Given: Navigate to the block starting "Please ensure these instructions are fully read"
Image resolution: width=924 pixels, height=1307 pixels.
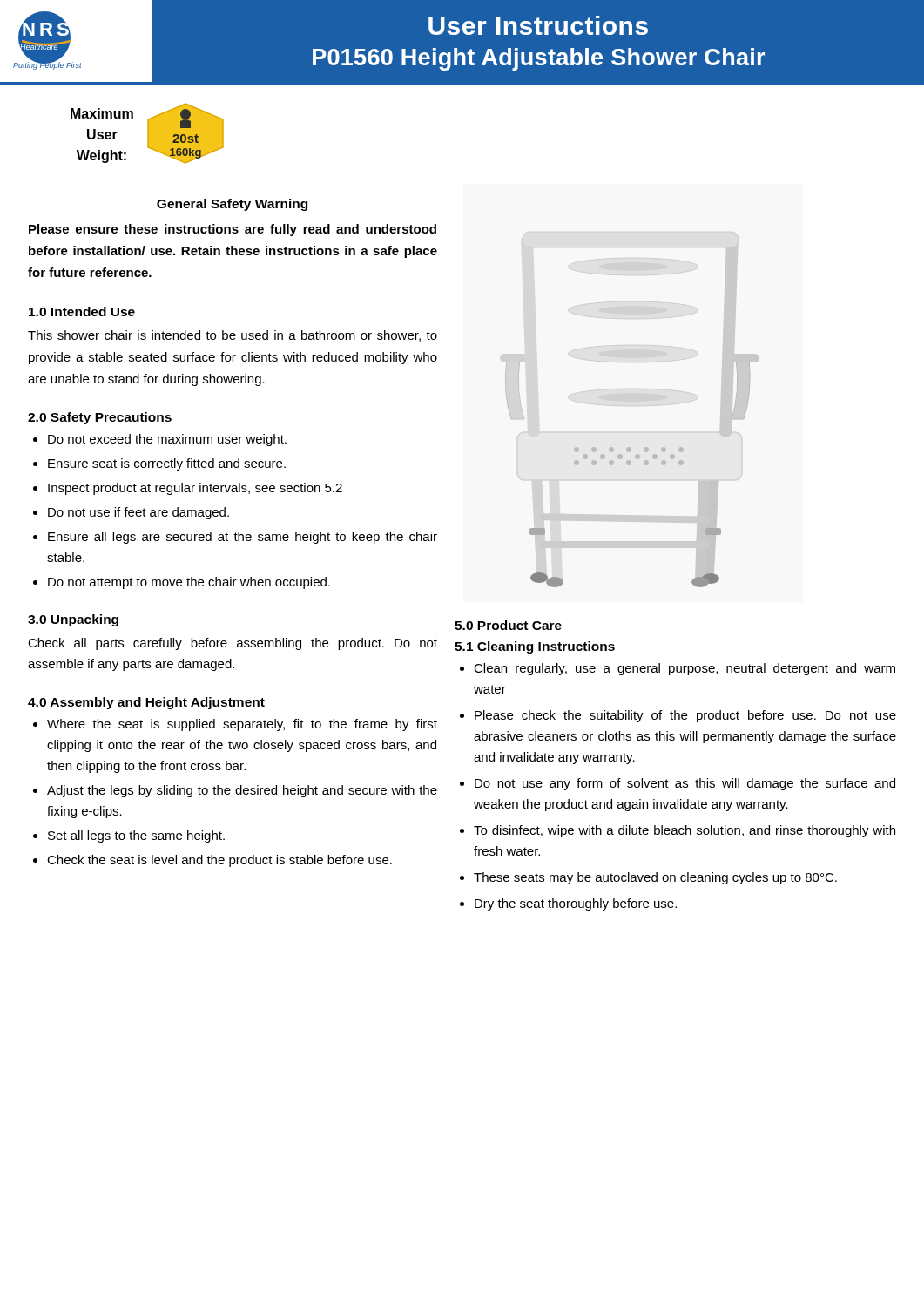Looking at the screenshot, I should click(x=233, y=250).
